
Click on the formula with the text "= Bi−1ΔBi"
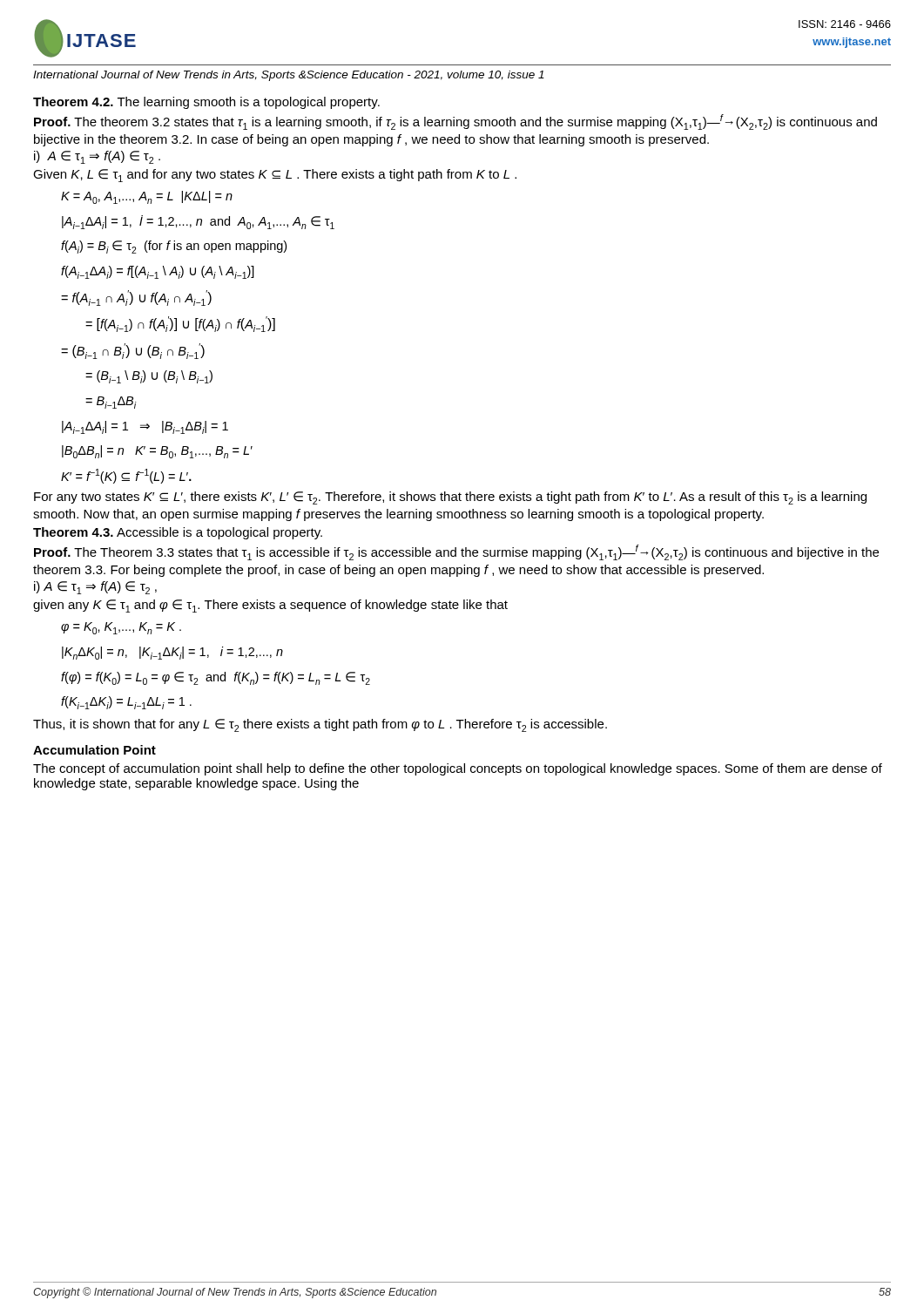111,402
